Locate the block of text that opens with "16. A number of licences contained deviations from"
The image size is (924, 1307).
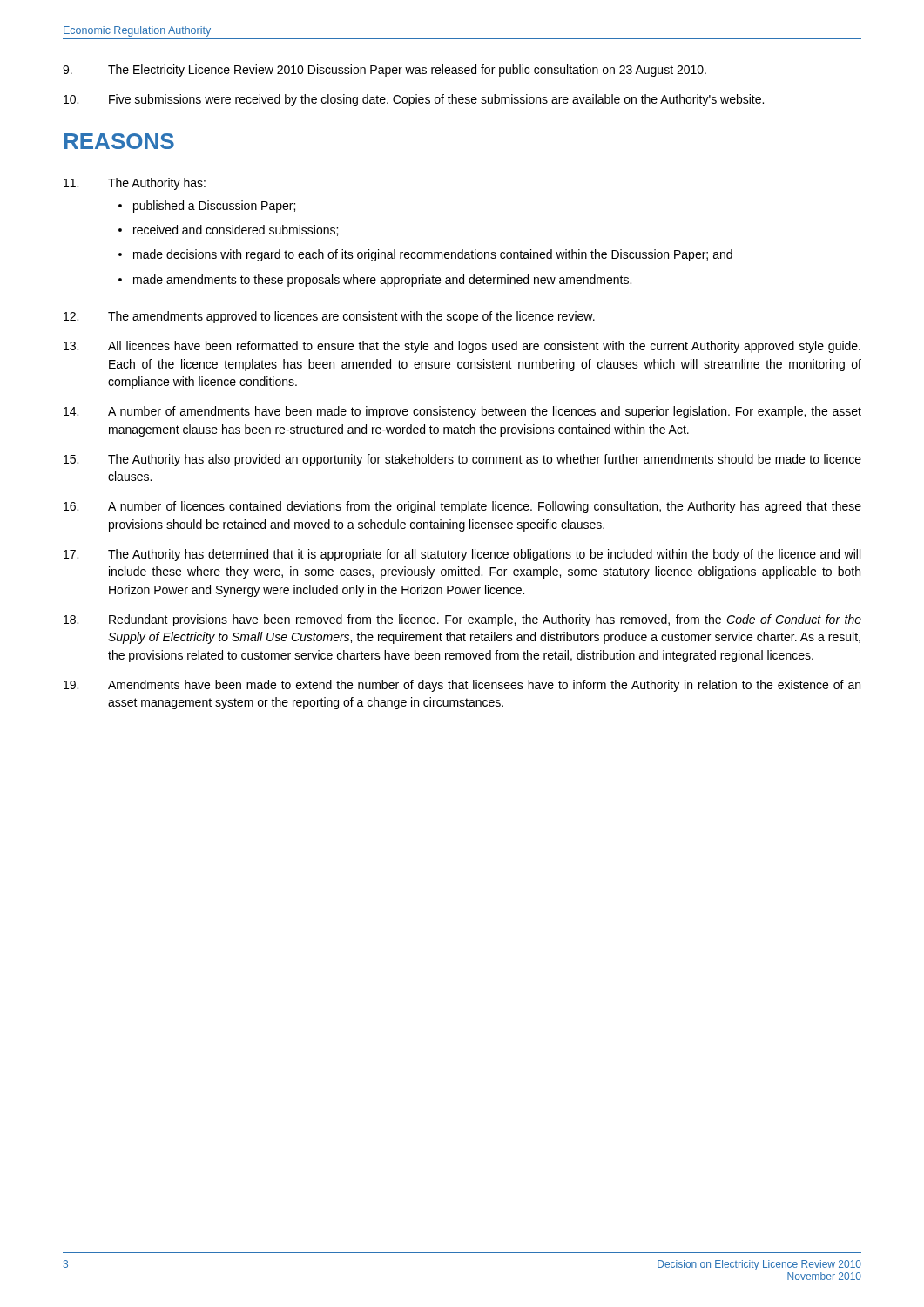462,516
